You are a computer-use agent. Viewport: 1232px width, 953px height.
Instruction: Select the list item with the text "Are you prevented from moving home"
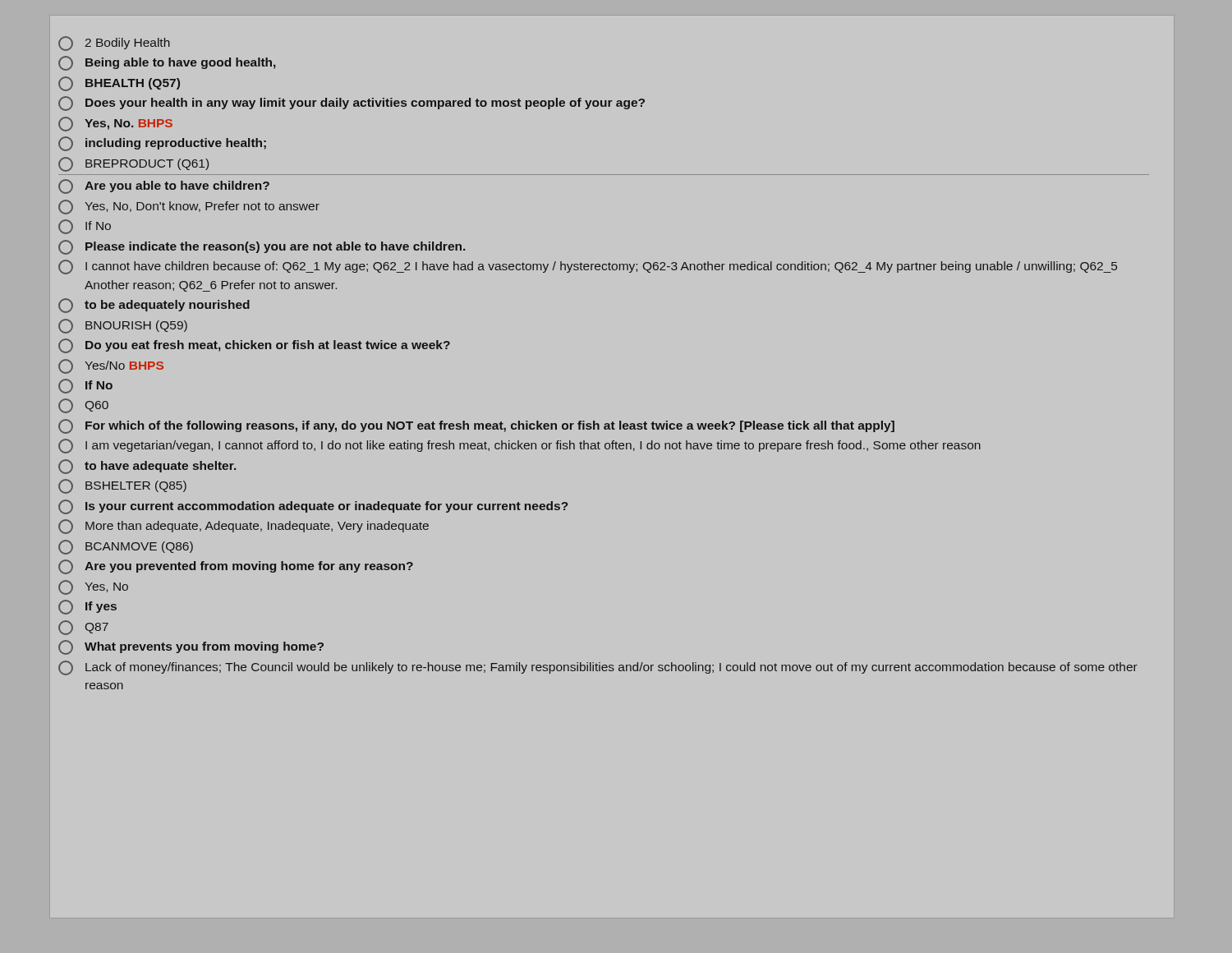click(x=236, y=567)
